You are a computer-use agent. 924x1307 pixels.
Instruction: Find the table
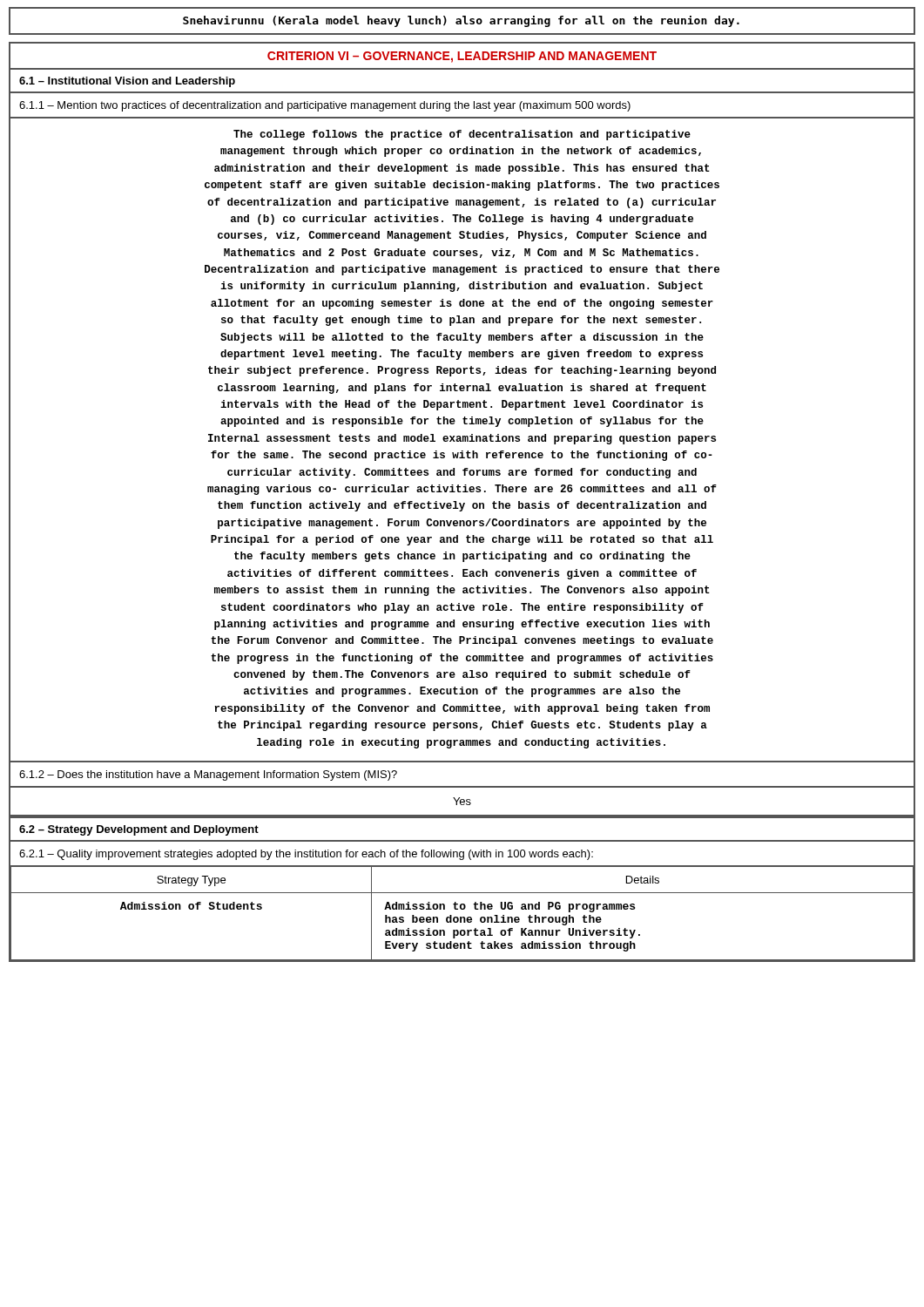(462, 914)
